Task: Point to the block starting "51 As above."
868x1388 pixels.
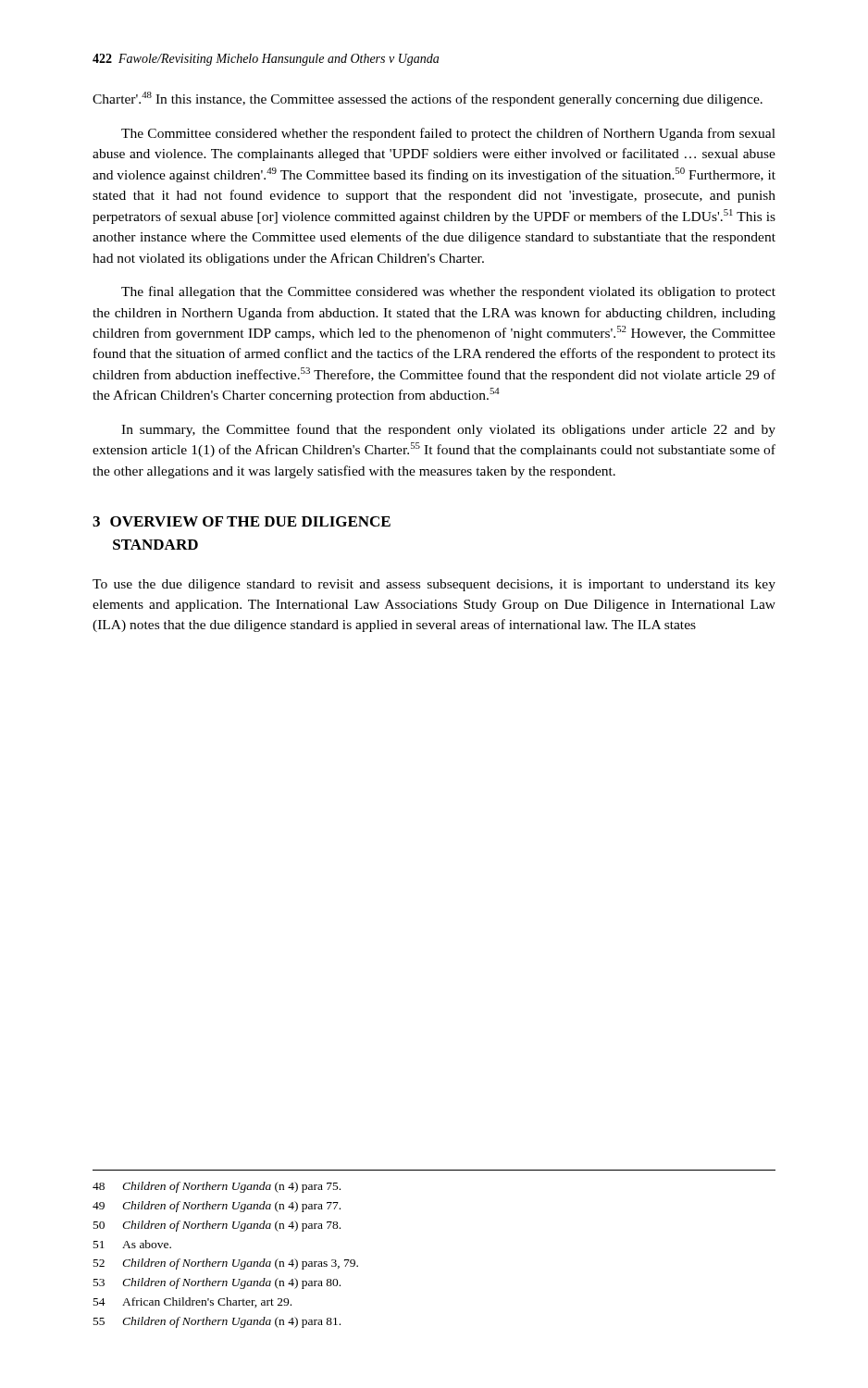Action: click(x=132, y=1245)
